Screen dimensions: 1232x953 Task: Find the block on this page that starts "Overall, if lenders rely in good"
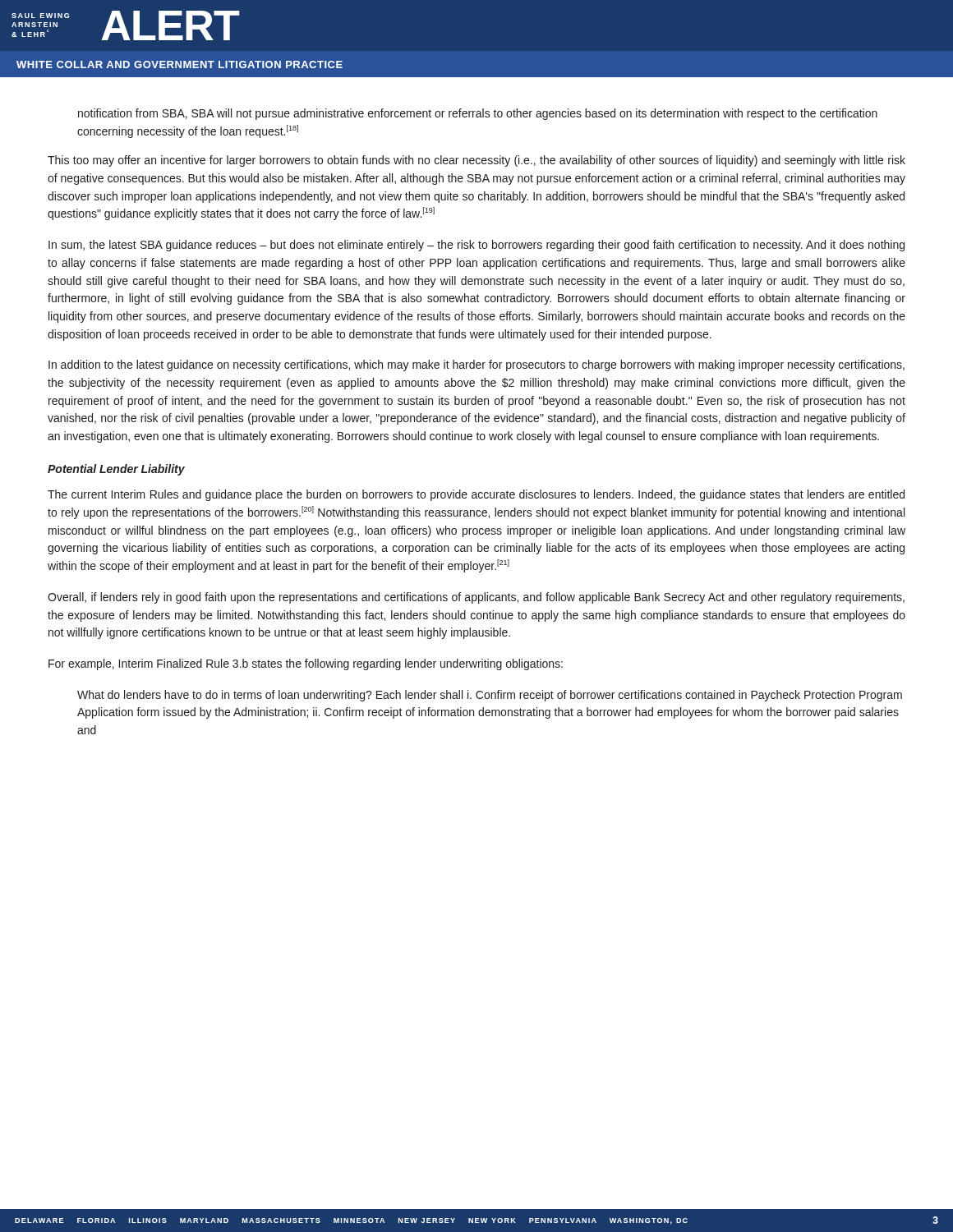point(476,615)
